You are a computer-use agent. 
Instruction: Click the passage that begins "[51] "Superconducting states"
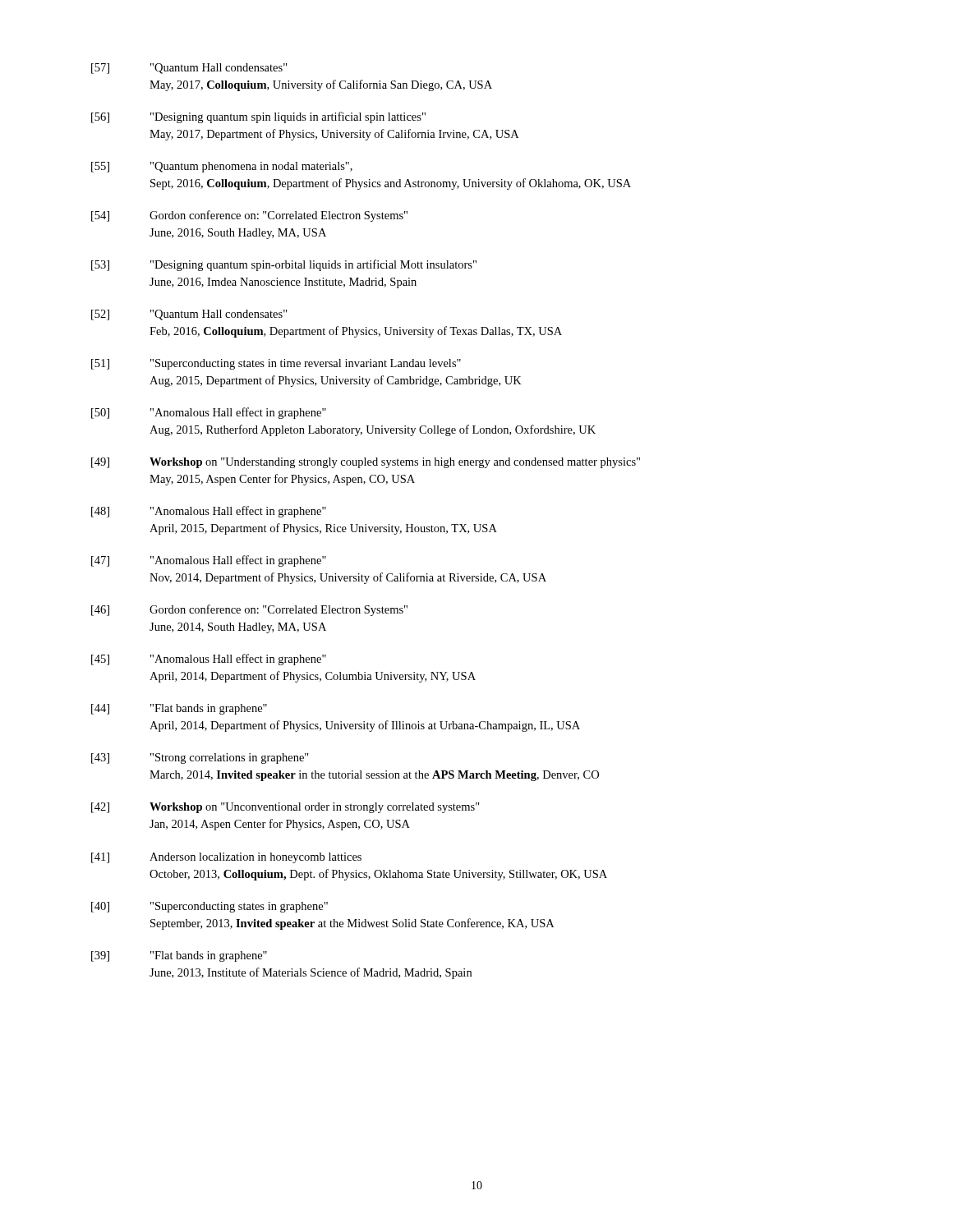pyautogui.click(x=476, y=372)
